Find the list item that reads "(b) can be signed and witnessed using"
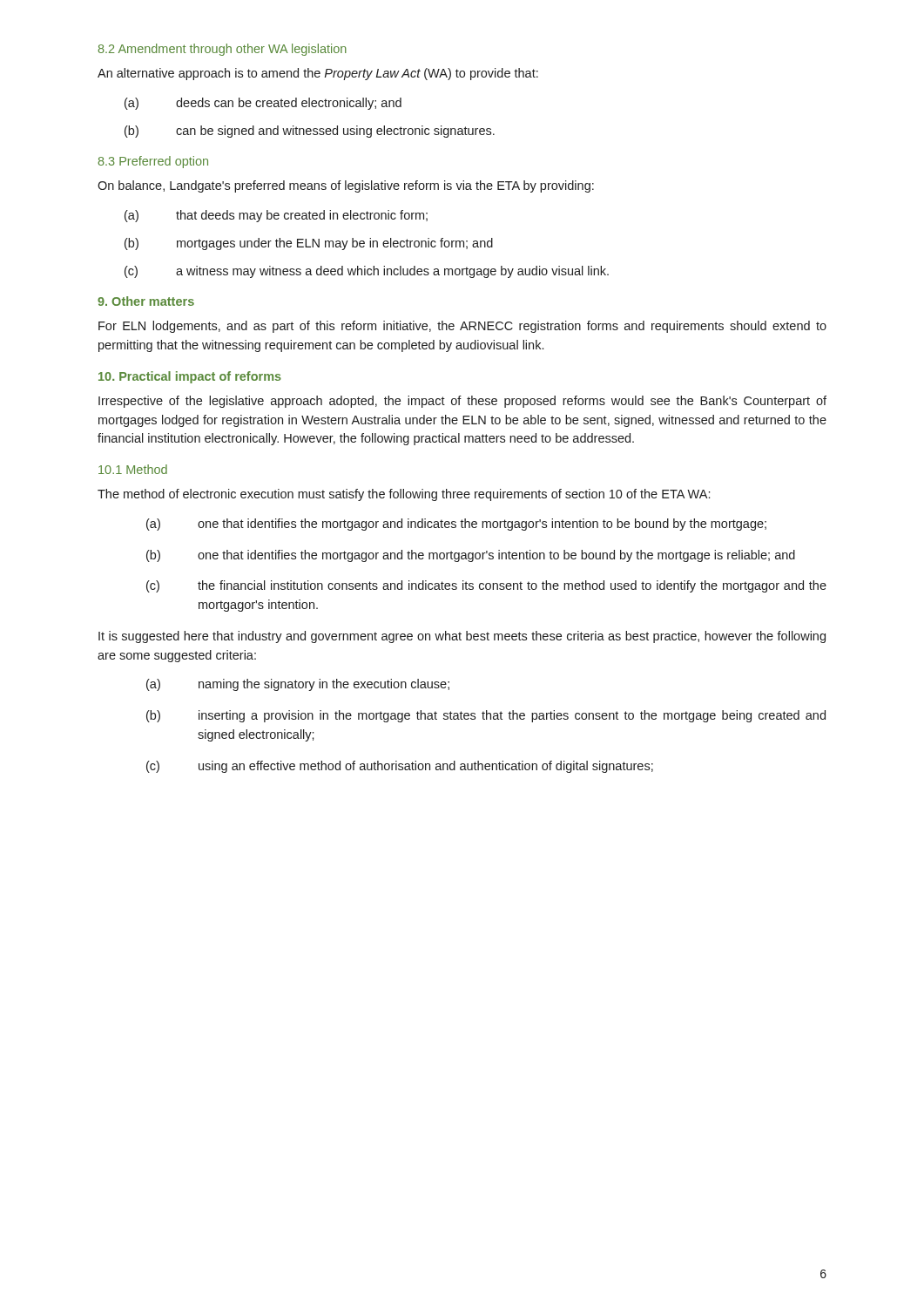924x1307 pixels. pyautogui.click(x=462, y=131)
